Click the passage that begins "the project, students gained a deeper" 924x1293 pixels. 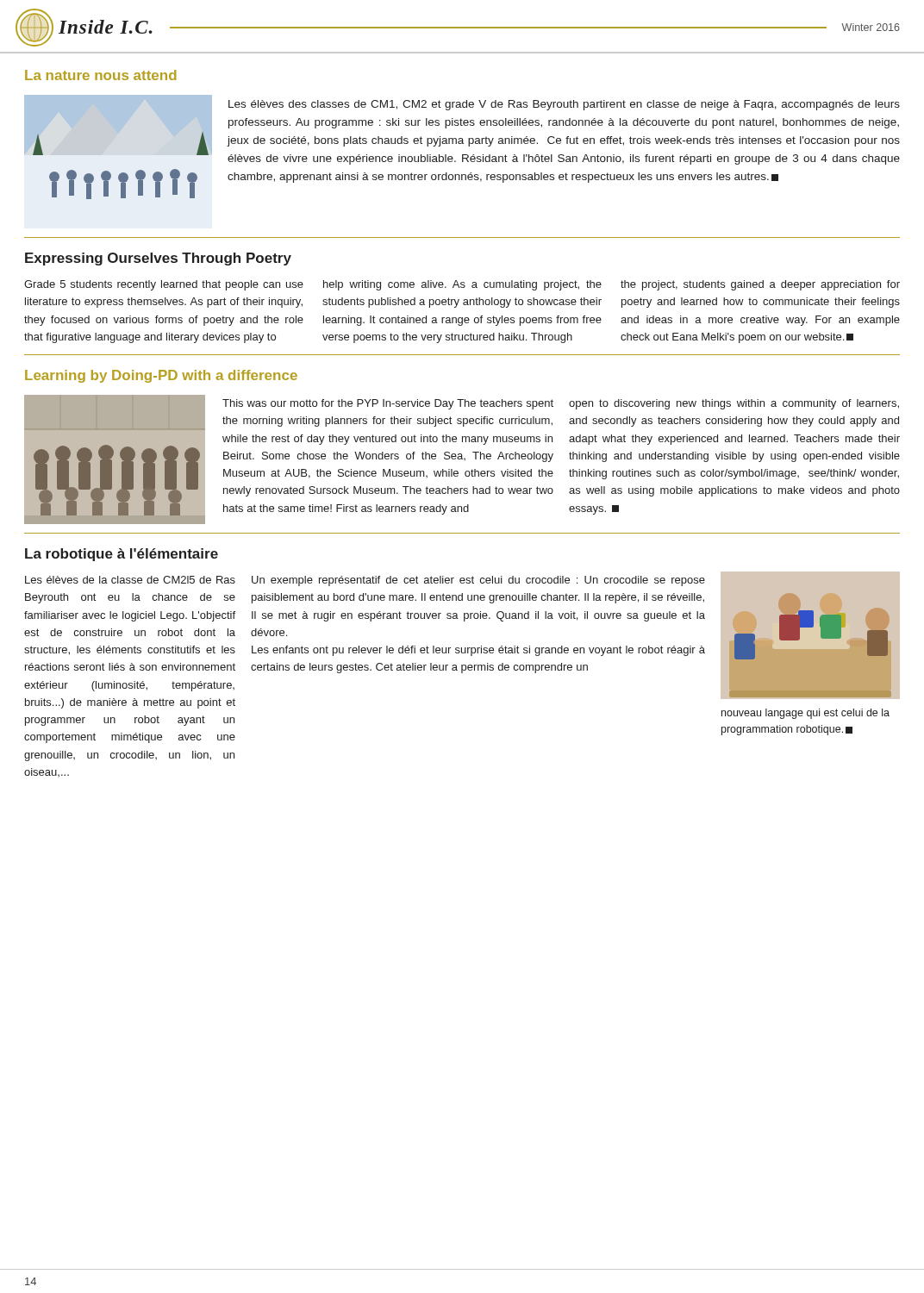coord(760,310)
